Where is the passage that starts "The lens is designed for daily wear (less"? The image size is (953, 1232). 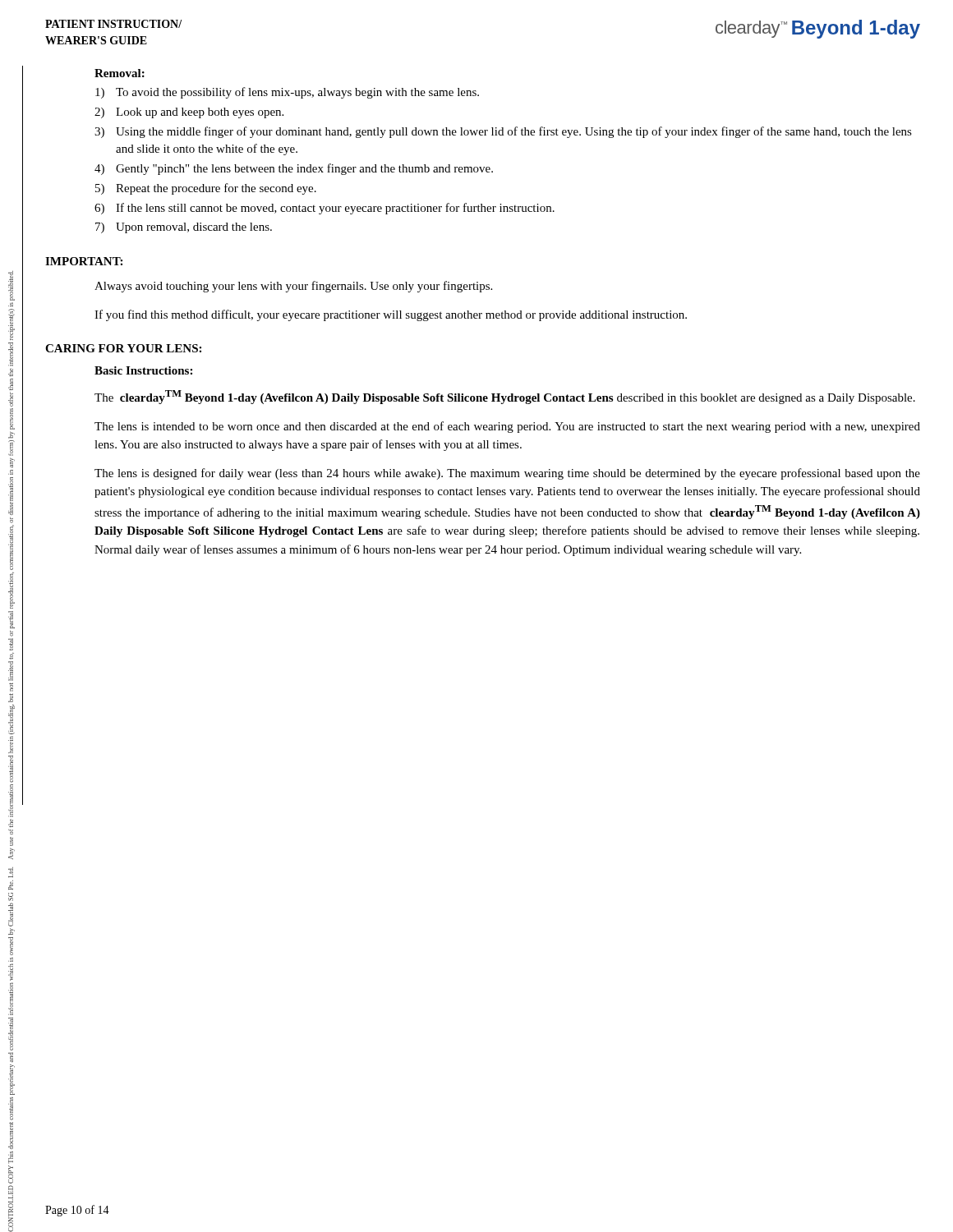coord(507,511)
